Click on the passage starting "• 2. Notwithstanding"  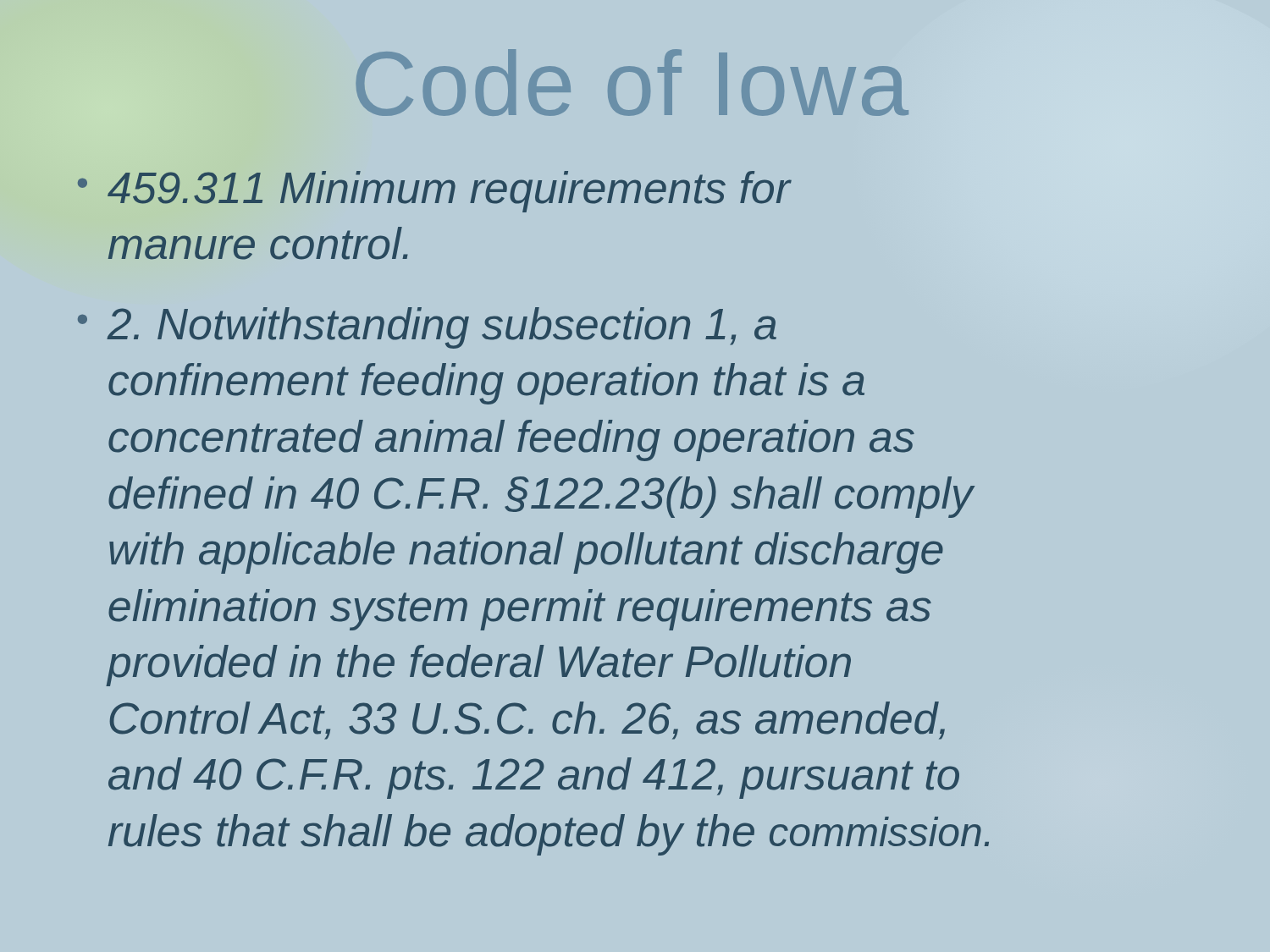click(x=535, y=578)
